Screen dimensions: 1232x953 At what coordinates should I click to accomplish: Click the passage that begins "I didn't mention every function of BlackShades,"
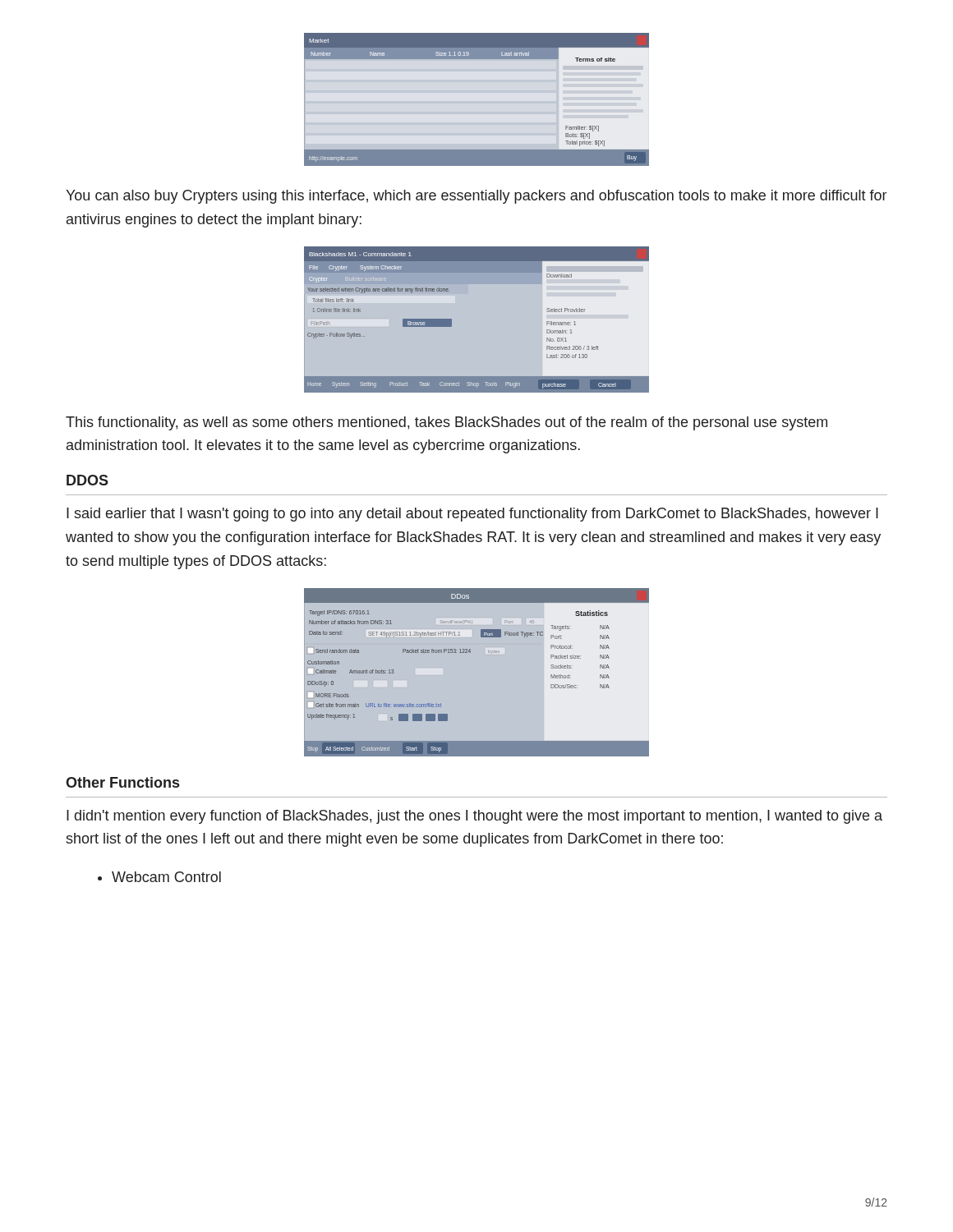pyautogui.click(x=474, y=827)
